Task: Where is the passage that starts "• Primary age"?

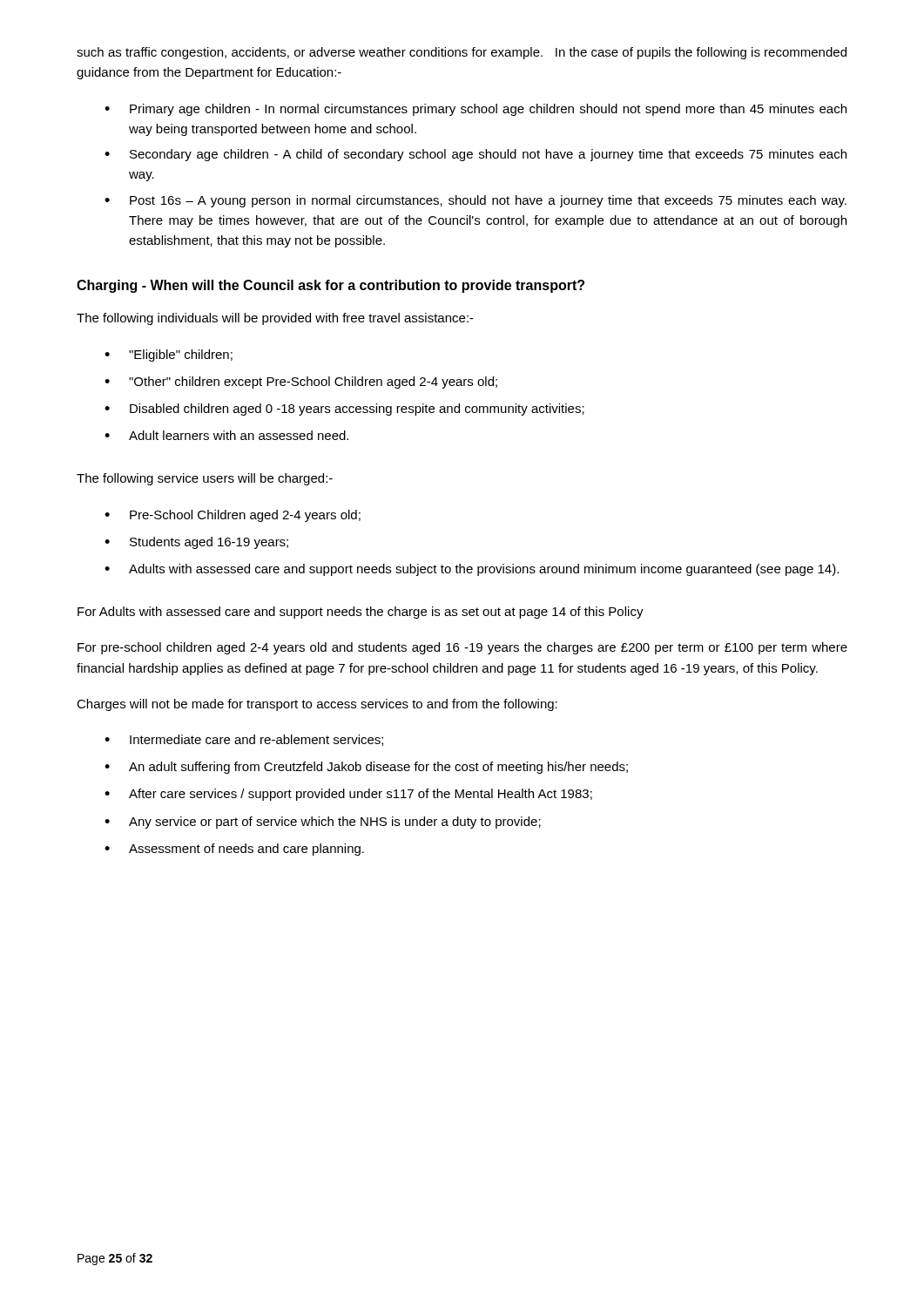Action: coord(476,118)
